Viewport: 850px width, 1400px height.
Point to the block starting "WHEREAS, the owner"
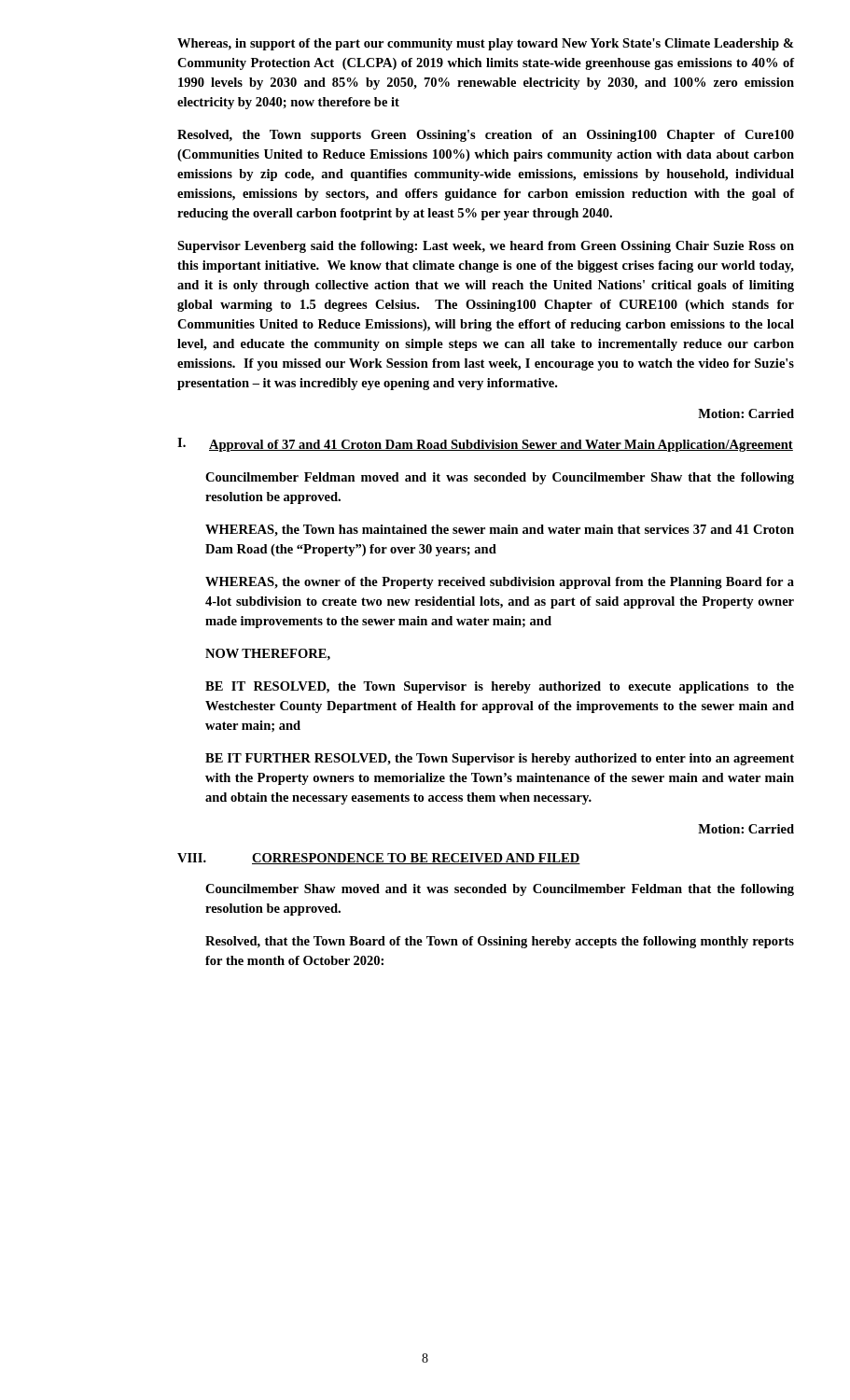click(500, 601)
